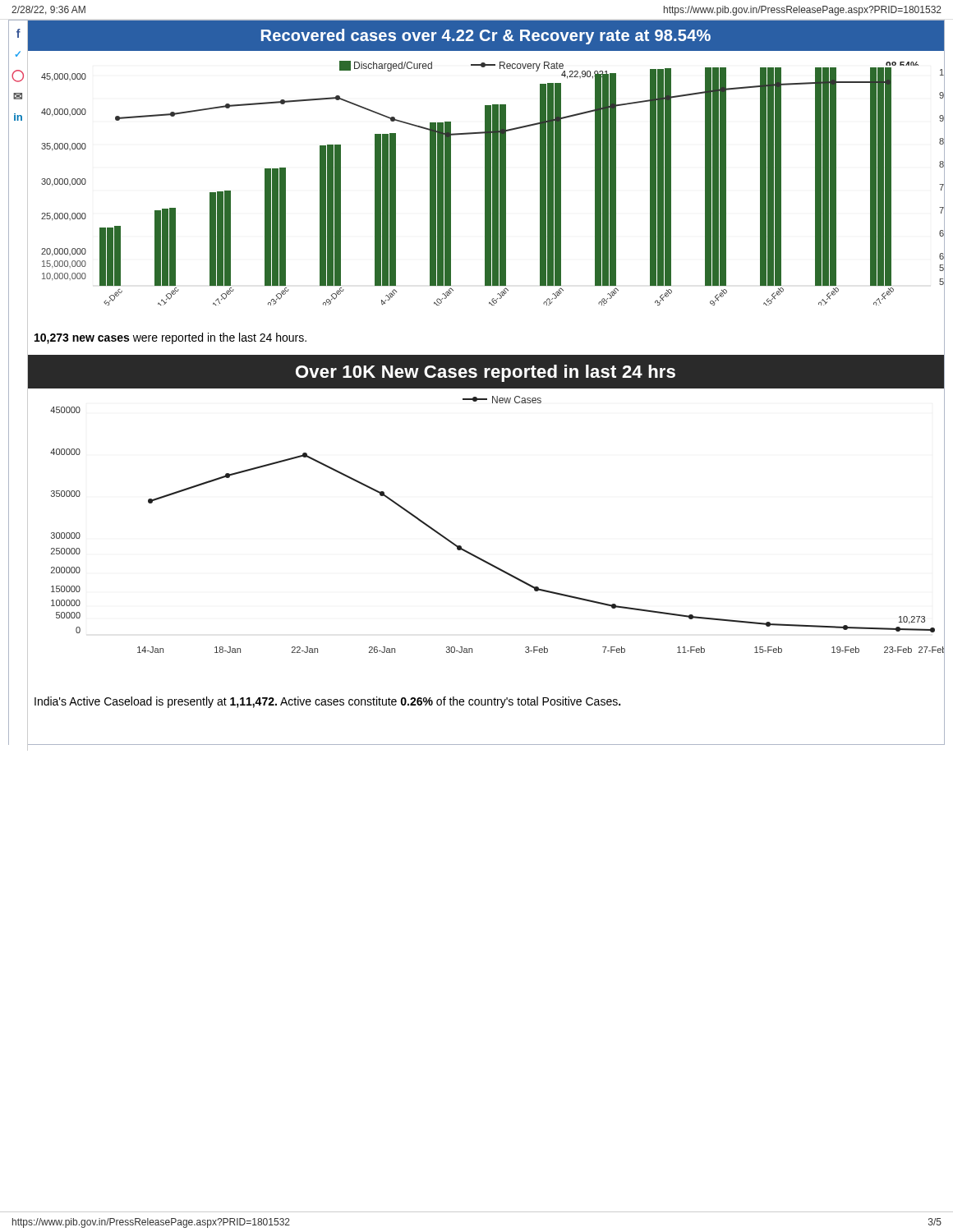953x1232 pixels.
Task: Locate the bar chart
Action: [486, 163]
